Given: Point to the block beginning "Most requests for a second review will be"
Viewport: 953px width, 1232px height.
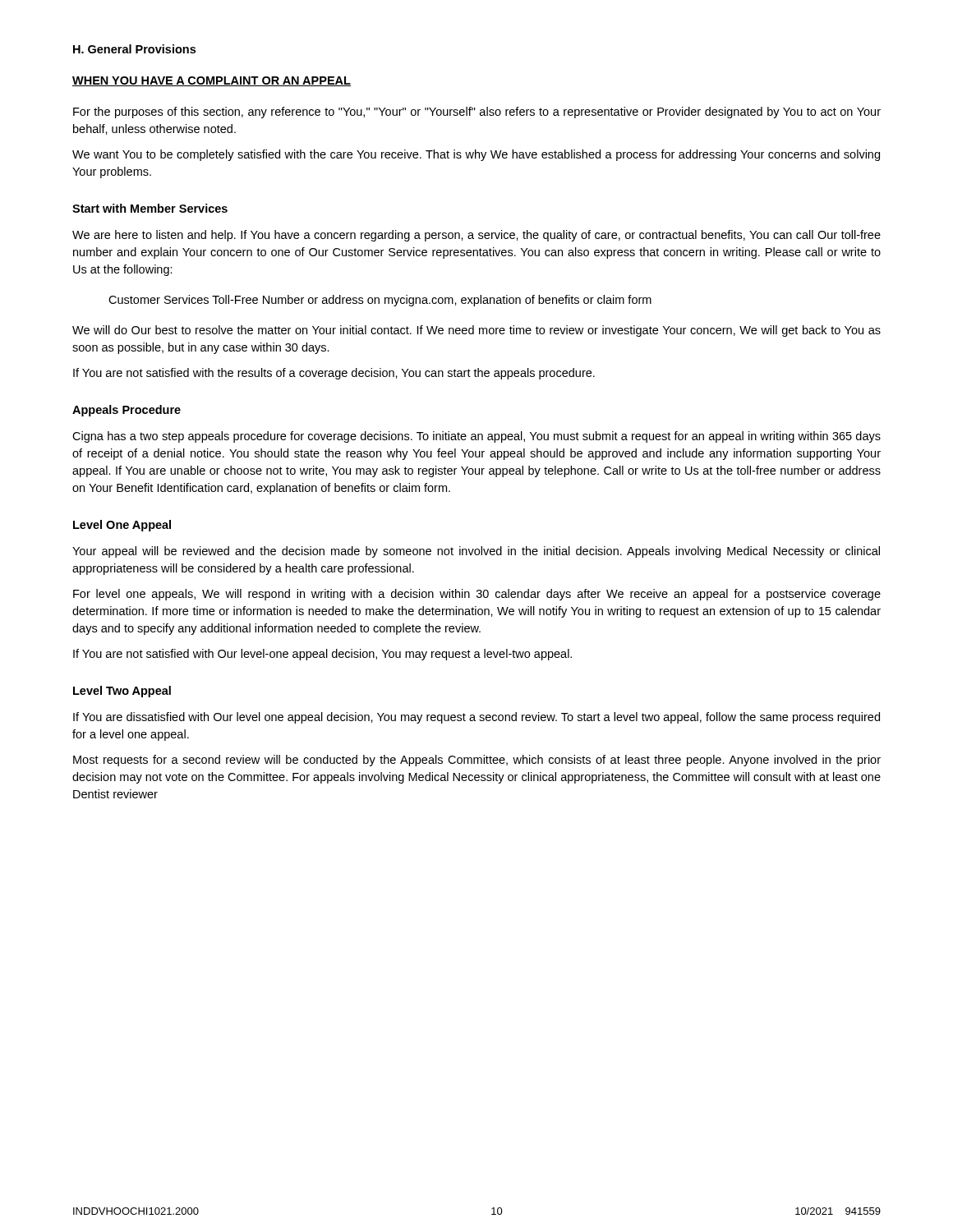Looking at the screenshot, I should 476,777.
